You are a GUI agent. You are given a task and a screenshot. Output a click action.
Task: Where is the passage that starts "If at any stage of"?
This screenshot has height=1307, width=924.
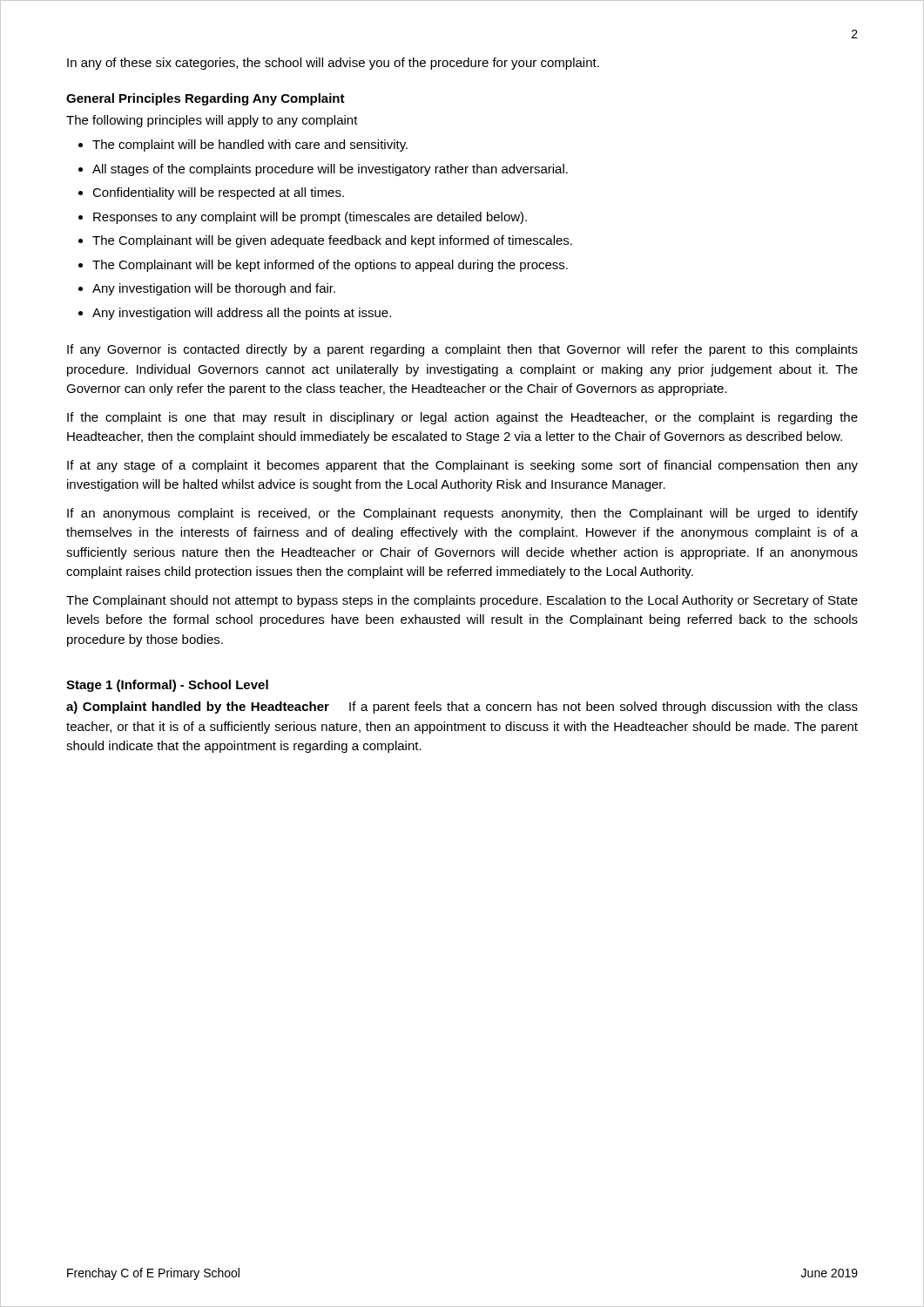click(x=462, y=475)
